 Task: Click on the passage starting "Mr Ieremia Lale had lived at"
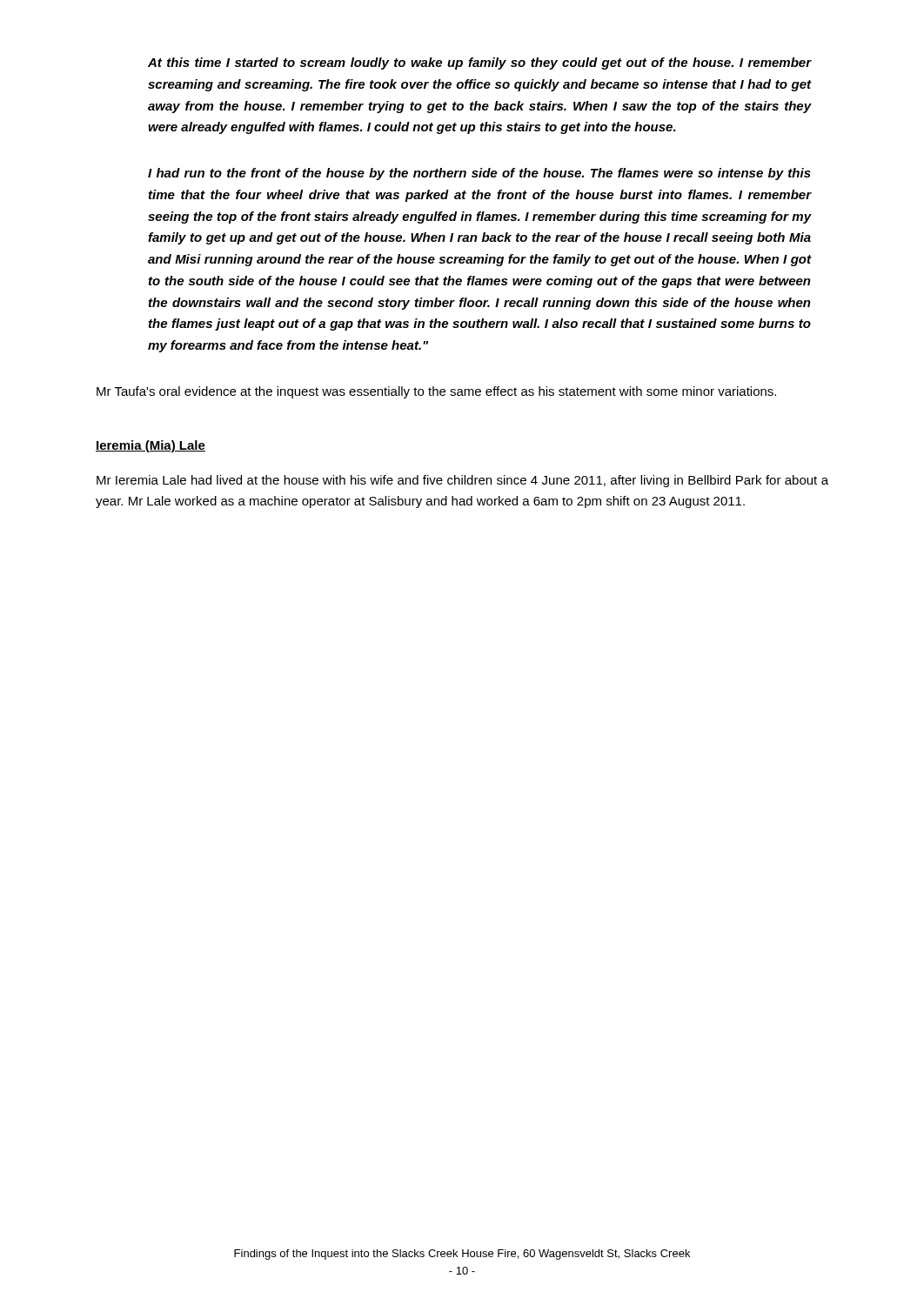(462, 490)
